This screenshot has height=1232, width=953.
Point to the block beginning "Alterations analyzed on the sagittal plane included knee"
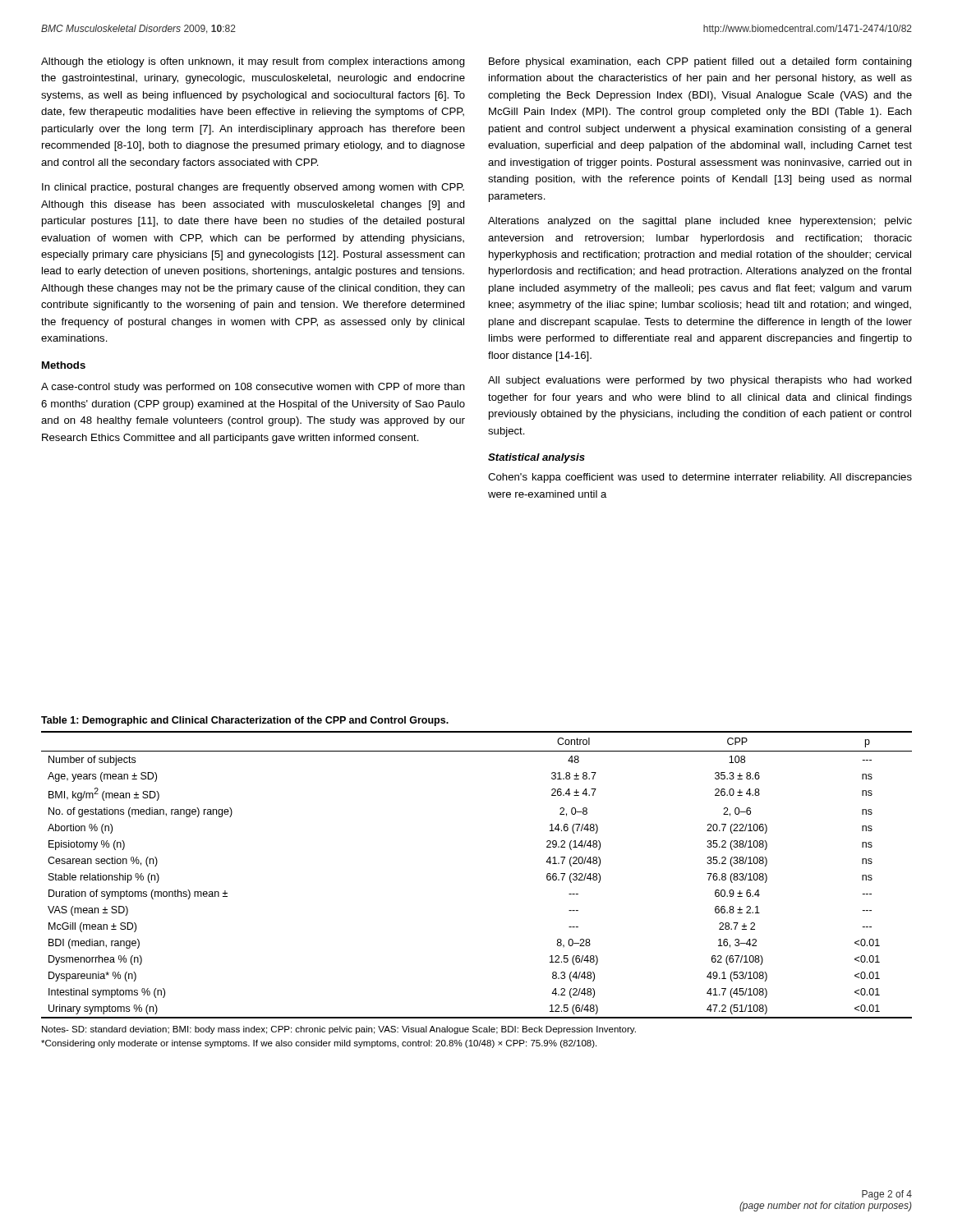(x=700, y=288)
